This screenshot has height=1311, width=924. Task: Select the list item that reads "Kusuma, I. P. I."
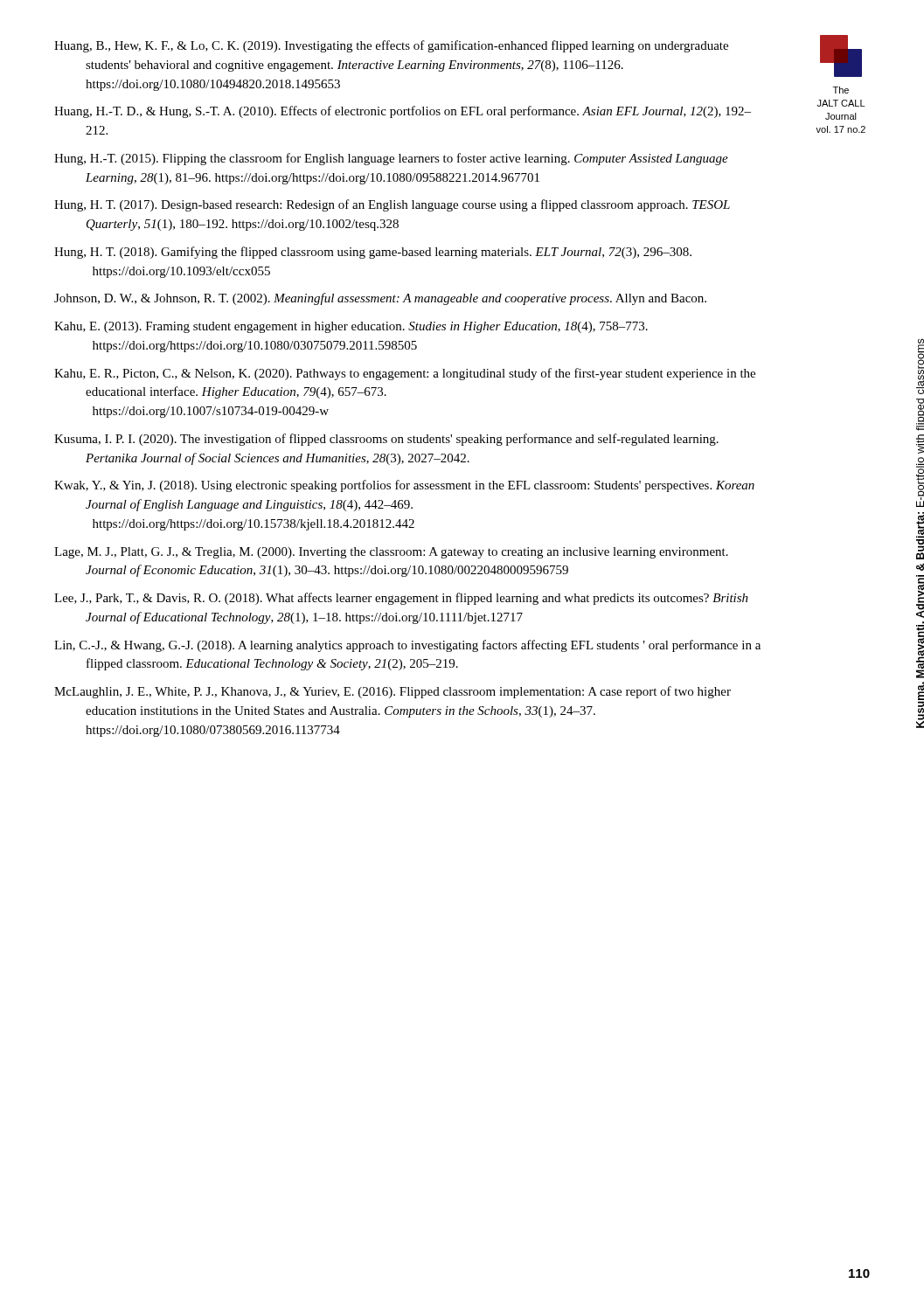(x=387, y=448)
